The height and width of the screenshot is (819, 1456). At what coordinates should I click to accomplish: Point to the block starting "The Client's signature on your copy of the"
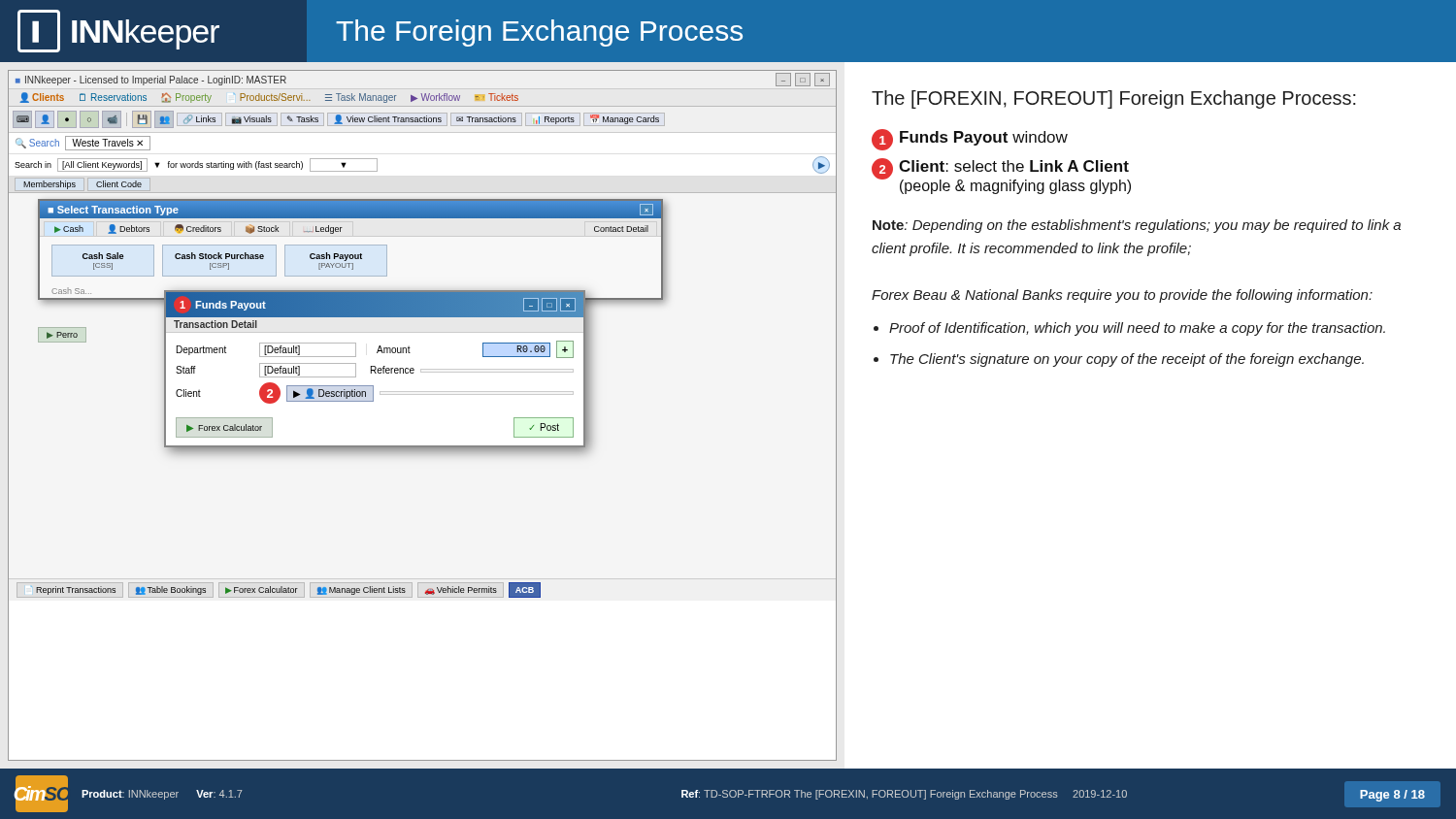coord(1127,358)
